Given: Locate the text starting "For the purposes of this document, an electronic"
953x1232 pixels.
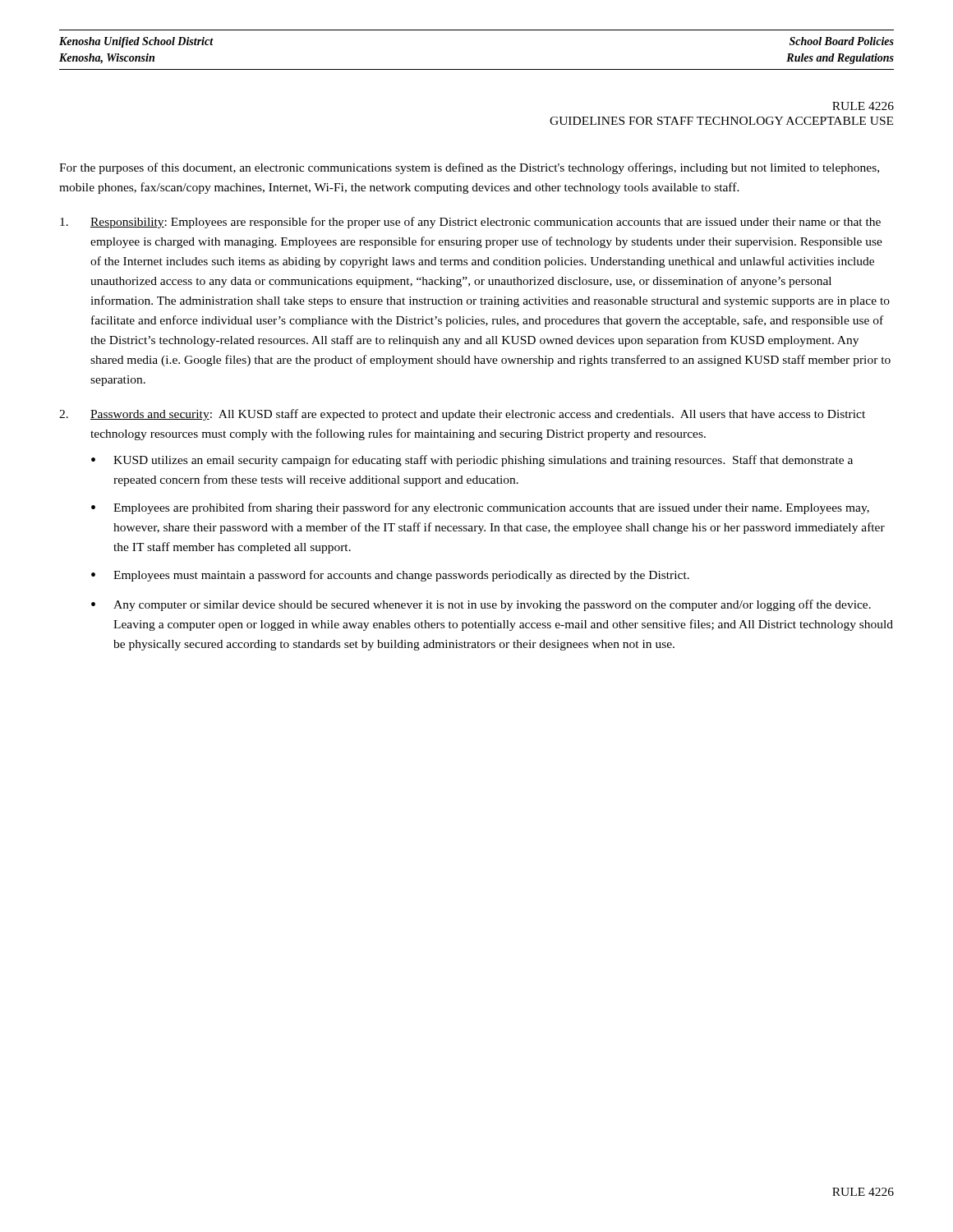Looking at the screenshot, I should [476, 177].
